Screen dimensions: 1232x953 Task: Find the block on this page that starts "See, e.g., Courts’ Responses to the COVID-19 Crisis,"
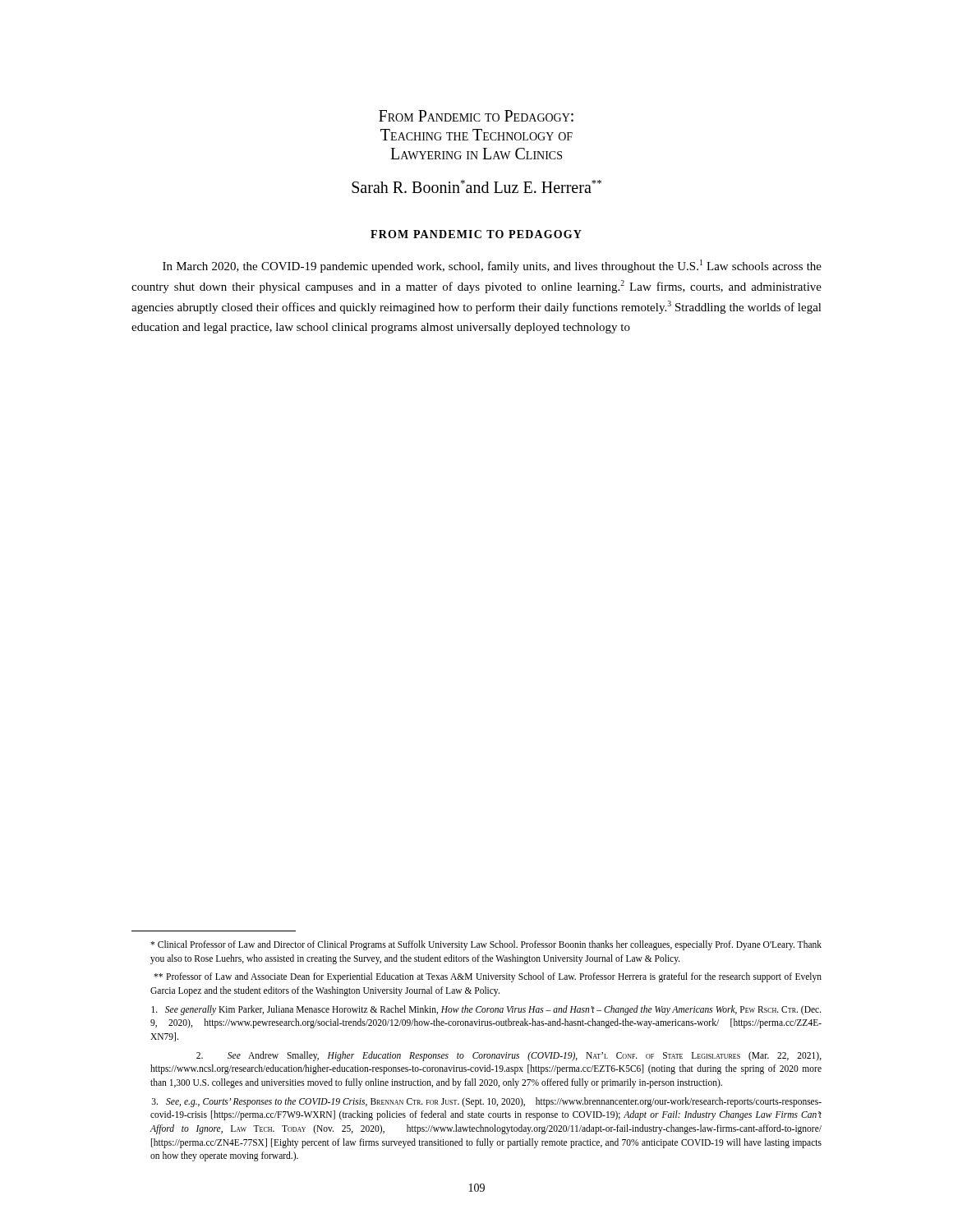point(476,1129)
